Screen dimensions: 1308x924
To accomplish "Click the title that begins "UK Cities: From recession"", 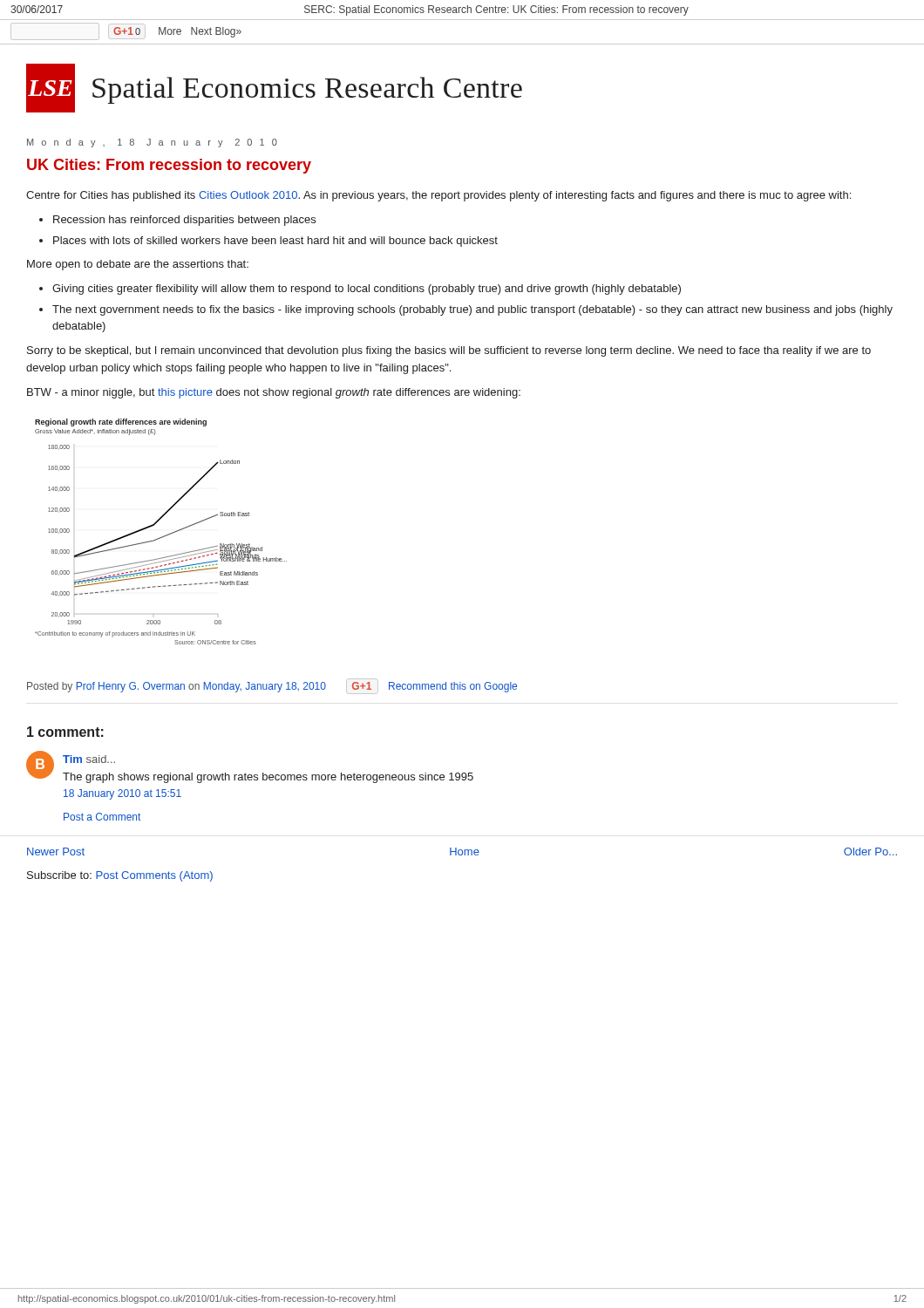I will click(169, 165).
